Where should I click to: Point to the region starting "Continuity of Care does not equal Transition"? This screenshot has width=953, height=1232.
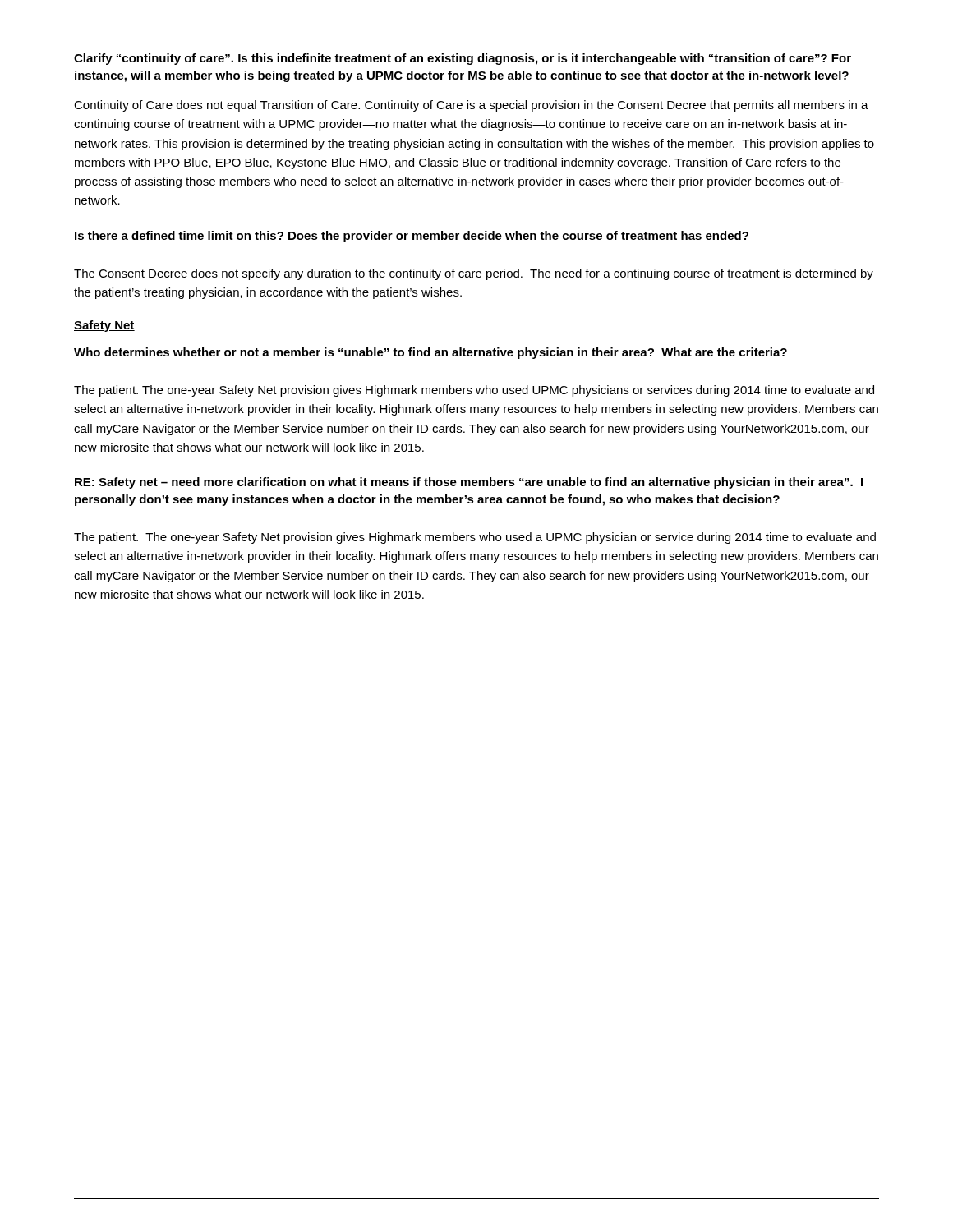[x=474, y=152]
